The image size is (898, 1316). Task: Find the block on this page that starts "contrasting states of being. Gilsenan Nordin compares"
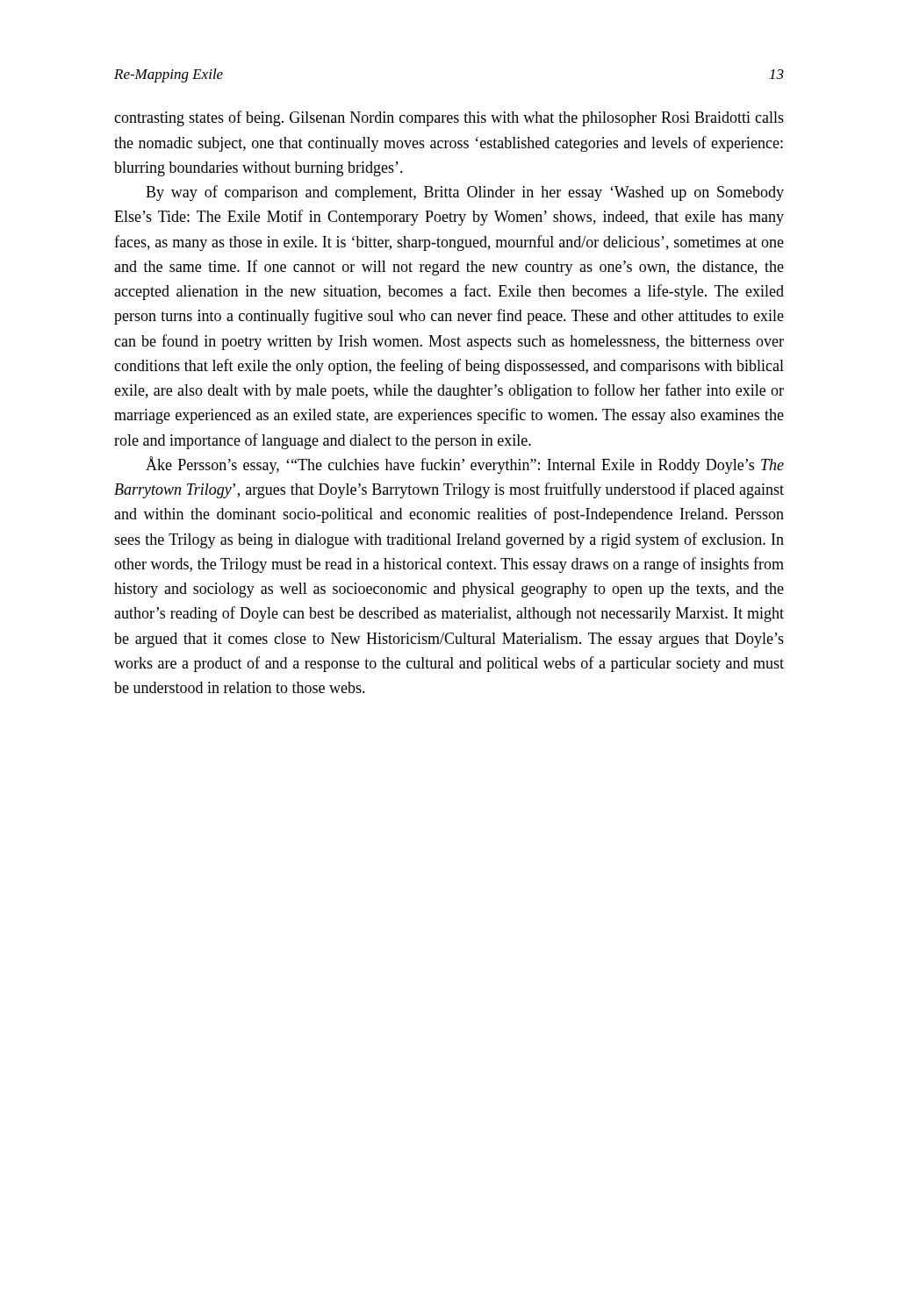click(x=449, y=403)
